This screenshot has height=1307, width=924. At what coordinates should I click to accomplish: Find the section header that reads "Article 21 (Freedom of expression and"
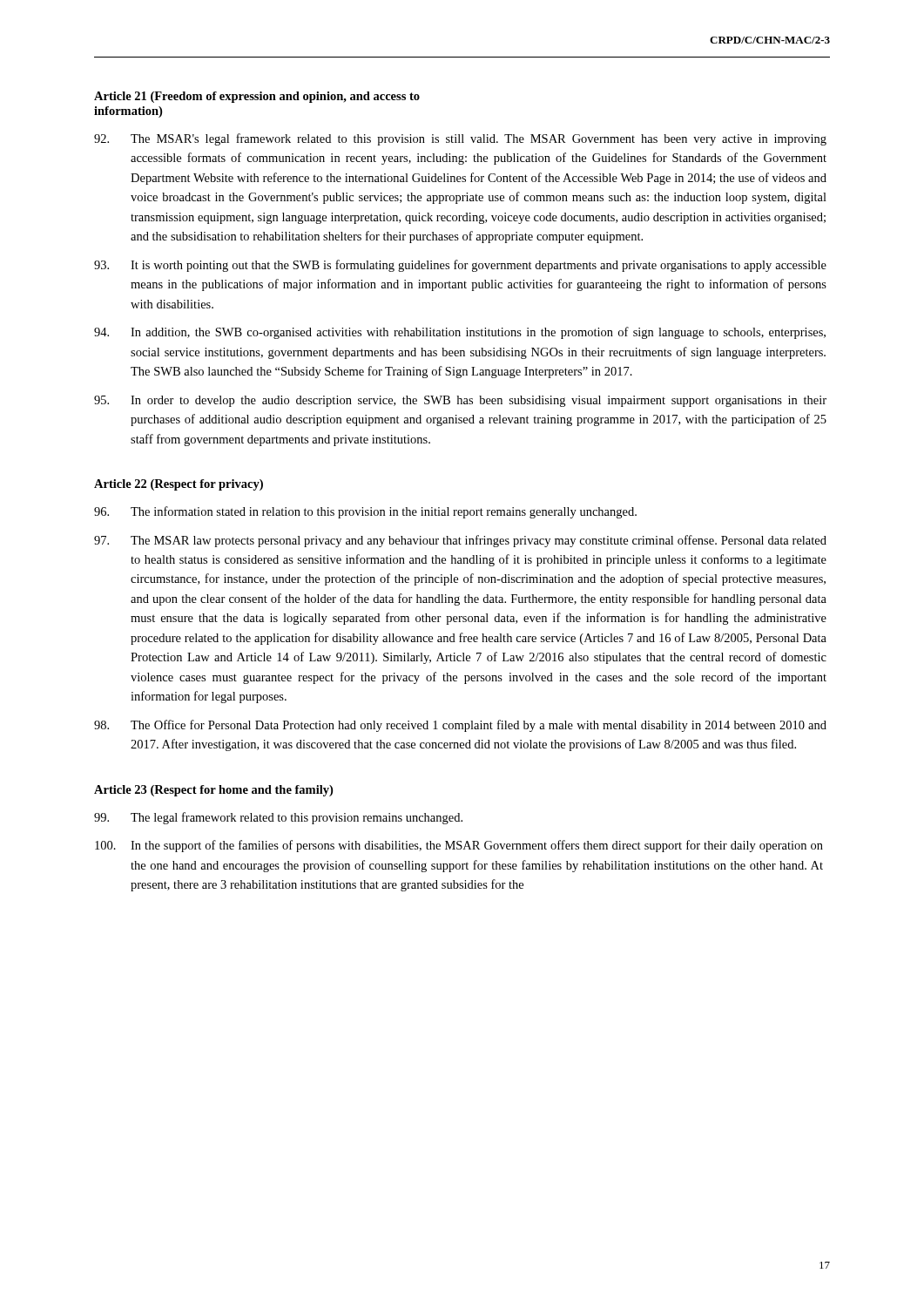tap(257, 103)
